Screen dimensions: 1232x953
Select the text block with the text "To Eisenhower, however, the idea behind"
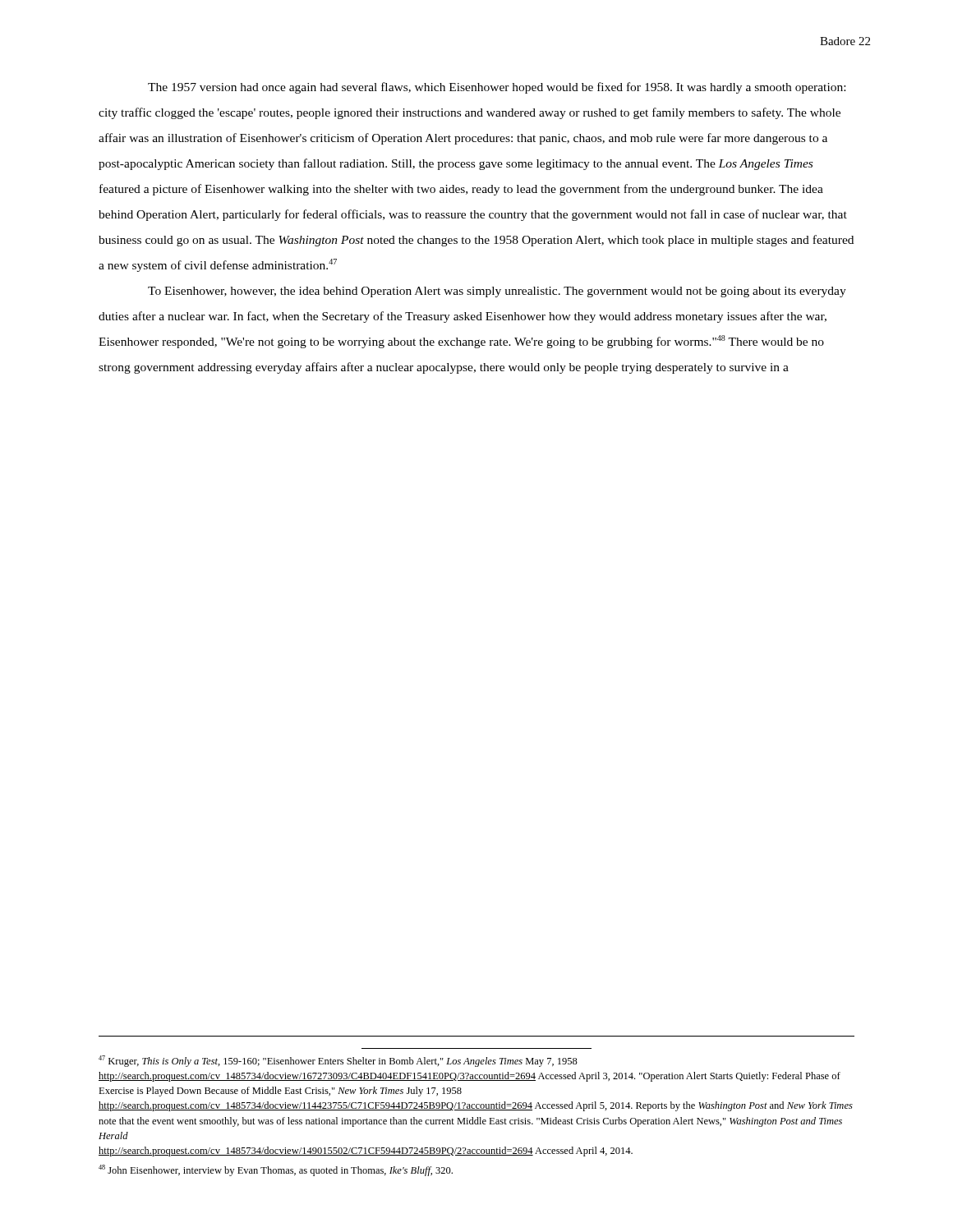pyautogui.click(x=476, y=329)
